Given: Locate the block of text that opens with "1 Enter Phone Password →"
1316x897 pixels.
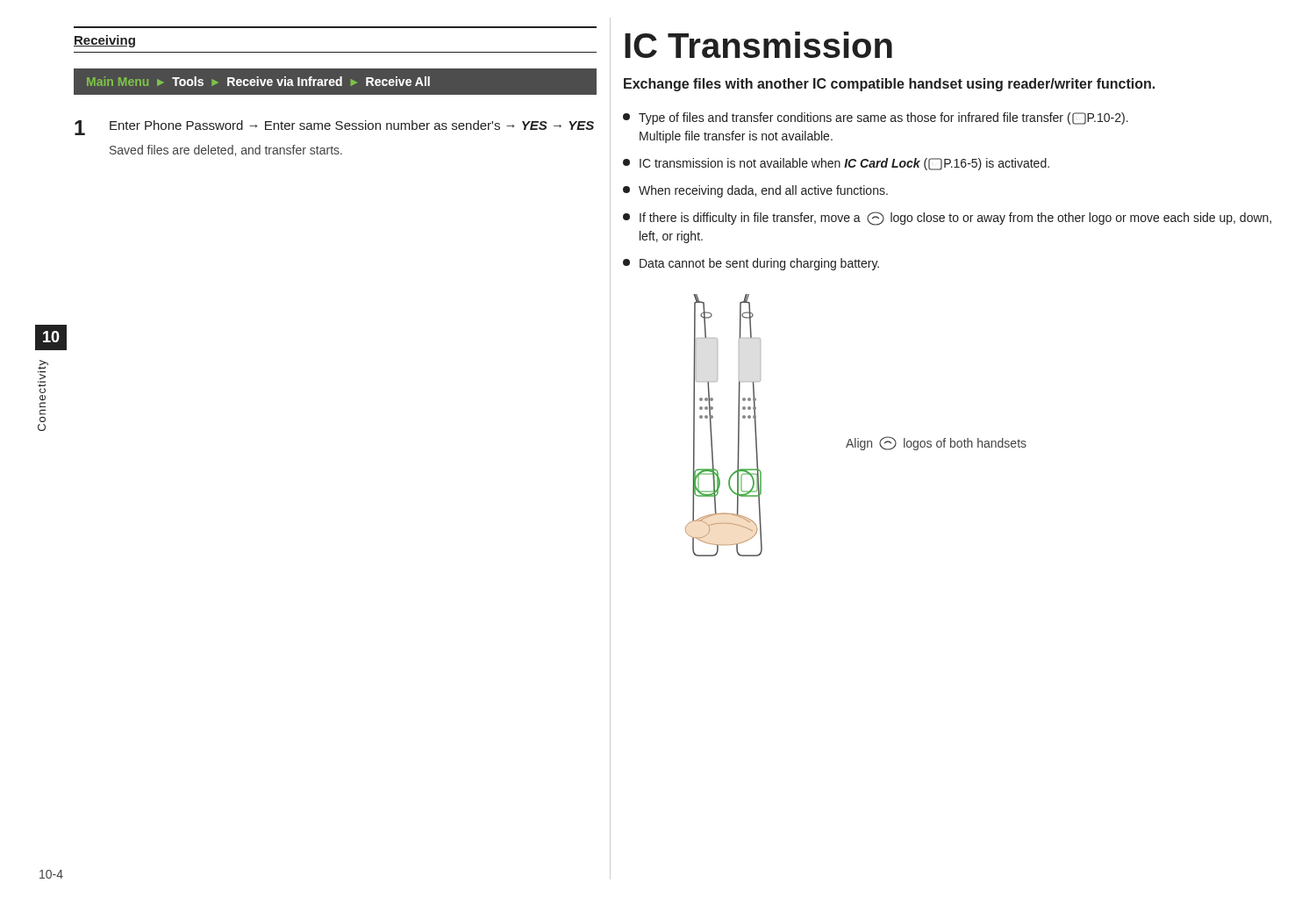Looking at the screenshot, I should pos(334,138).
